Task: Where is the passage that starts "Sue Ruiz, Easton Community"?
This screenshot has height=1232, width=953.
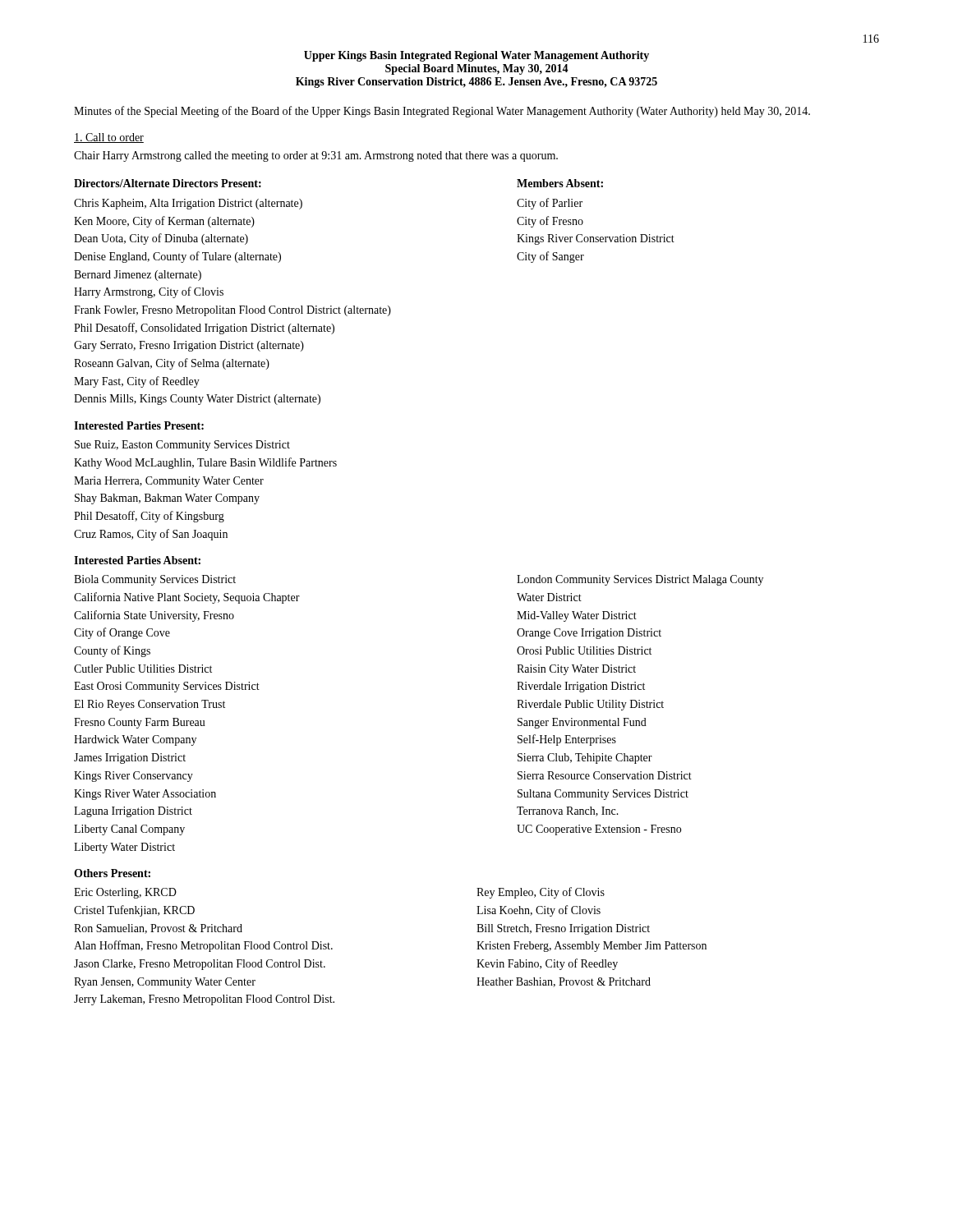Action: click(x=182, y=446)
